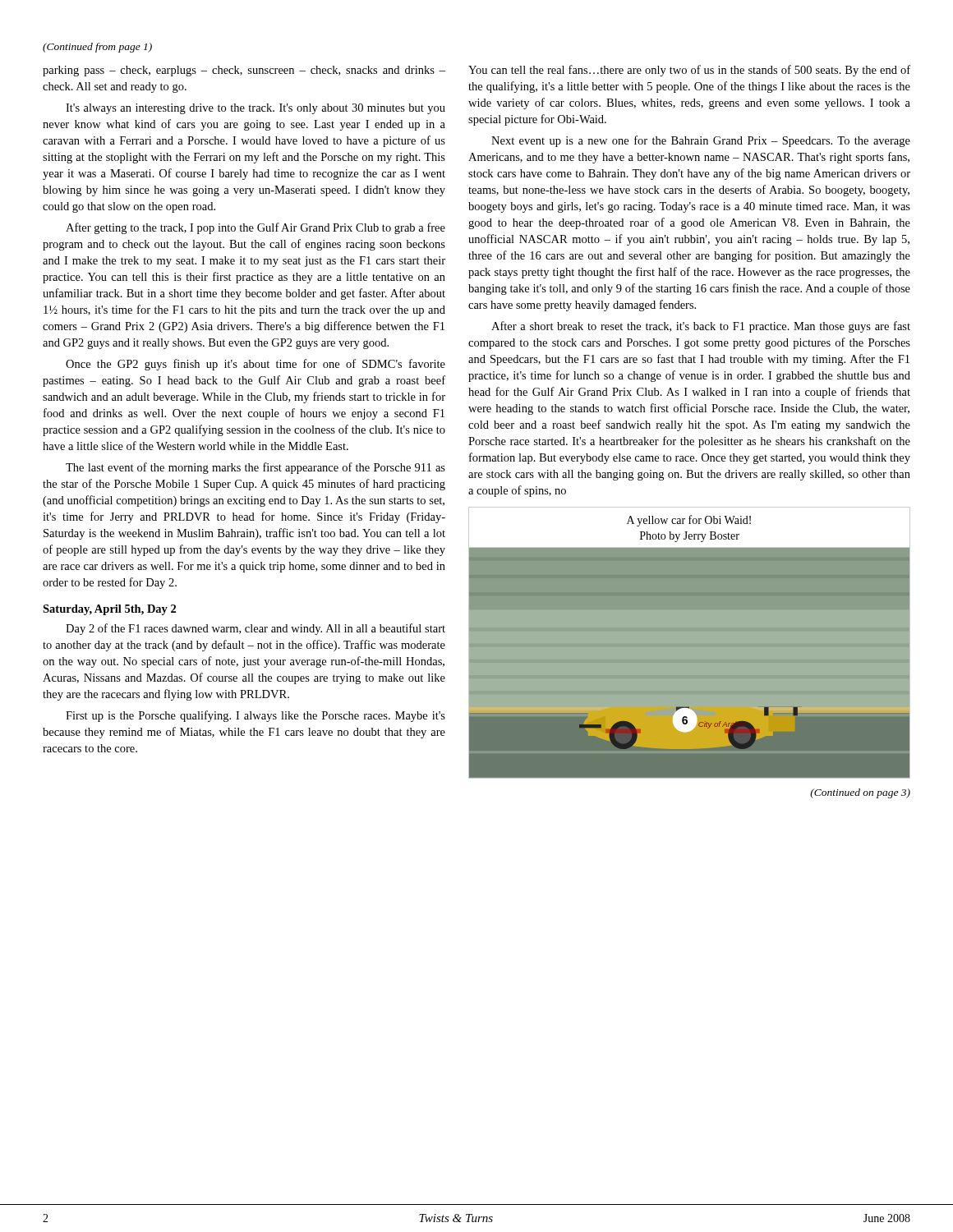Click on the region starting "(Continued on page 3)"

pos(860,792)
